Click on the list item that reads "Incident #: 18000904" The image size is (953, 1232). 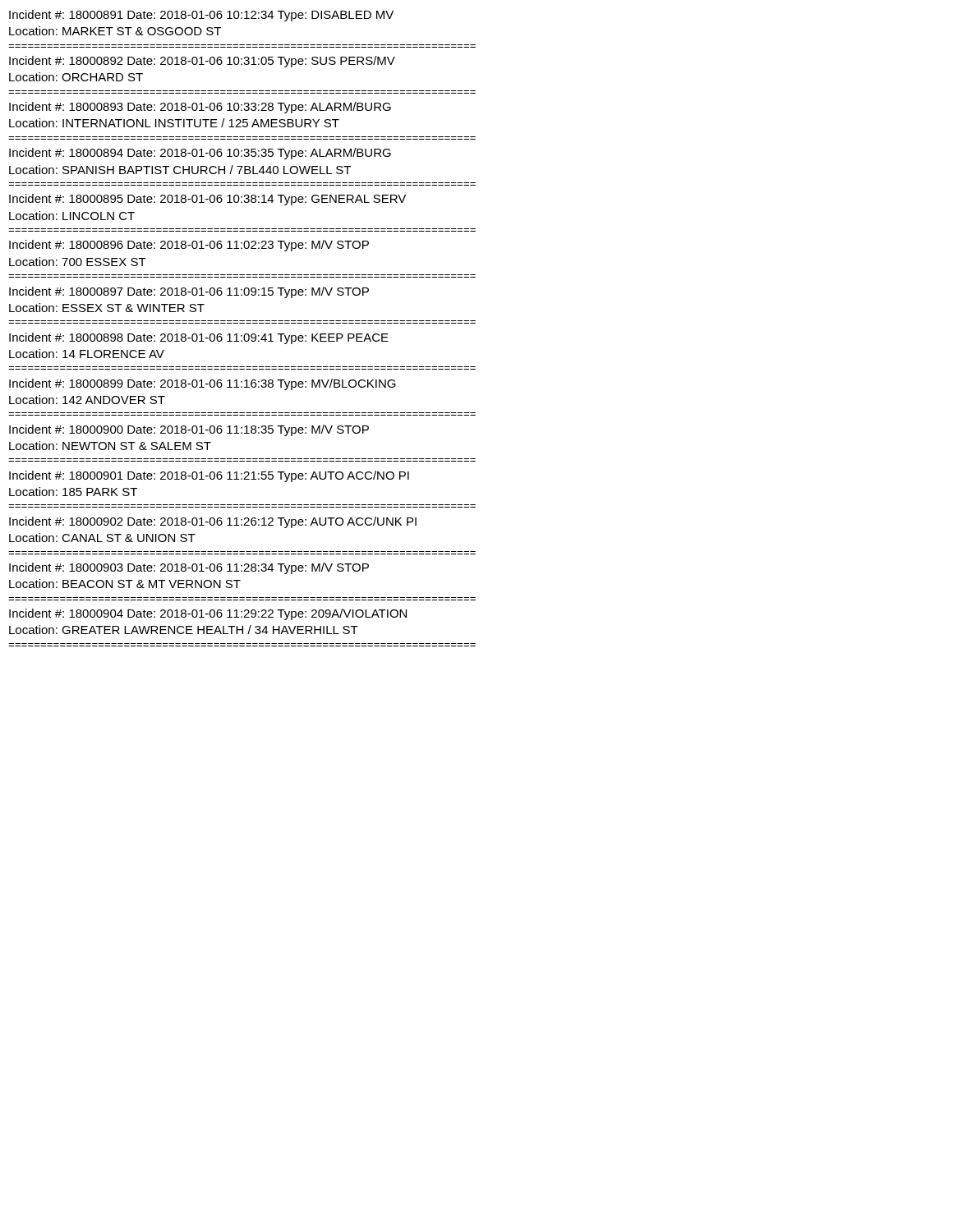(x=208, y=614)
